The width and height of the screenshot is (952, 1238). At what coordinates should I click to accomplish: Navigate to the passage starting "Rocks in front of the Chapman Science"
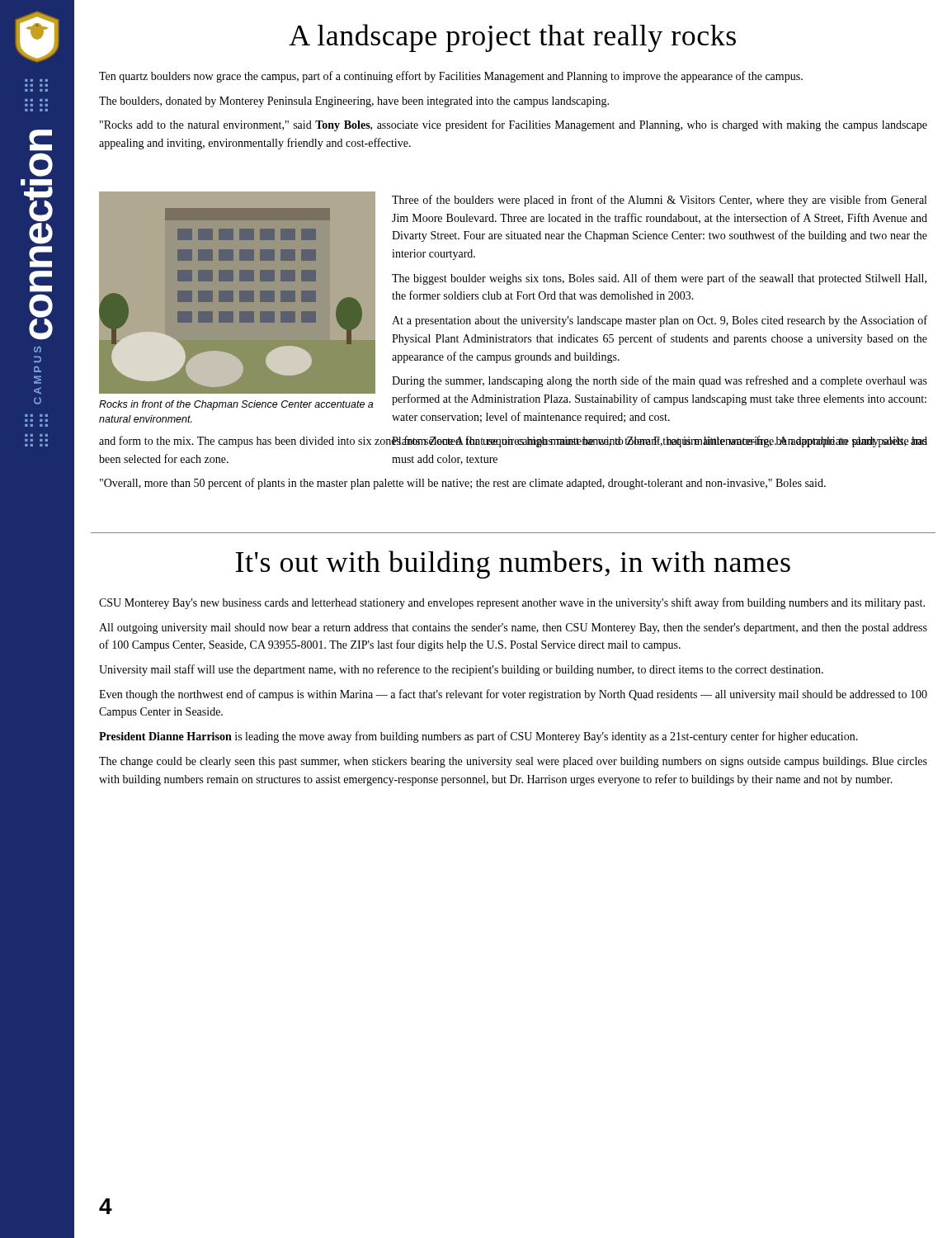pyautogui.click(x=236, y=412)
